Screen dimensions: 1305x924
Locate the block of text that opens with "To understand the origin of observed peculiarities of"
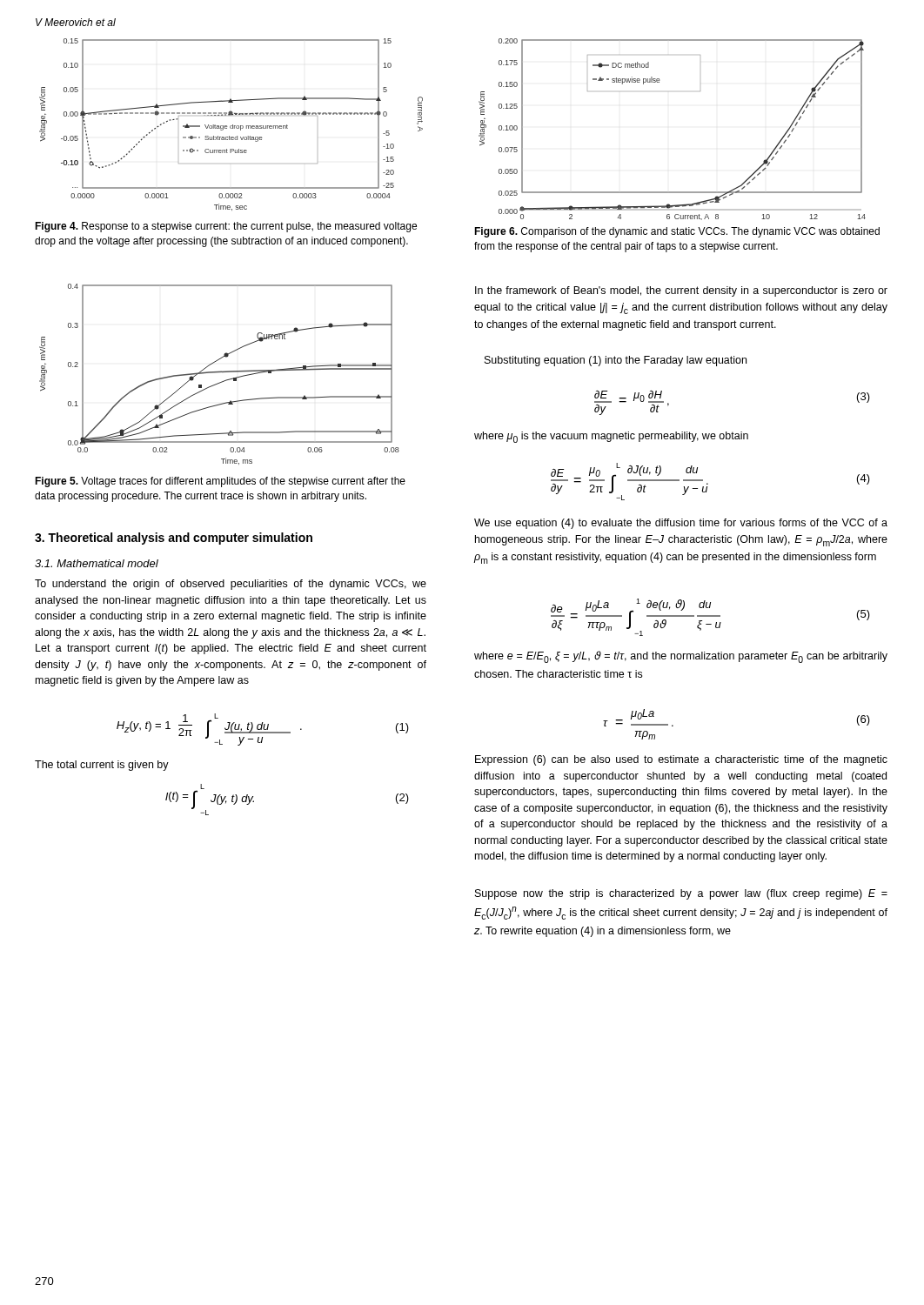coord(231,632)
